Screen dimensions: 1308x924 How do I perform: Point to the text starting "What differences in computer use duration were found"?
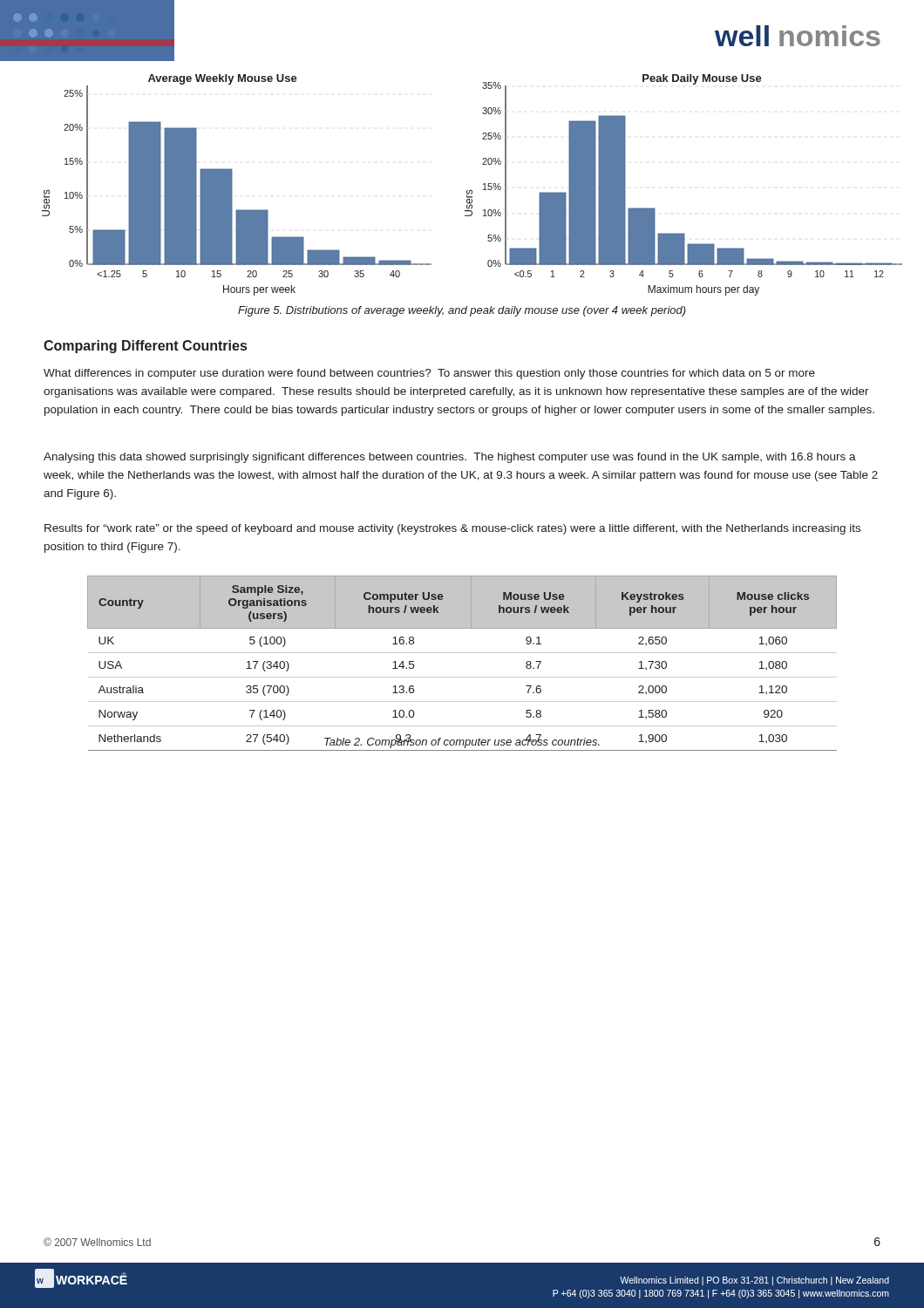tap(459, 391)
